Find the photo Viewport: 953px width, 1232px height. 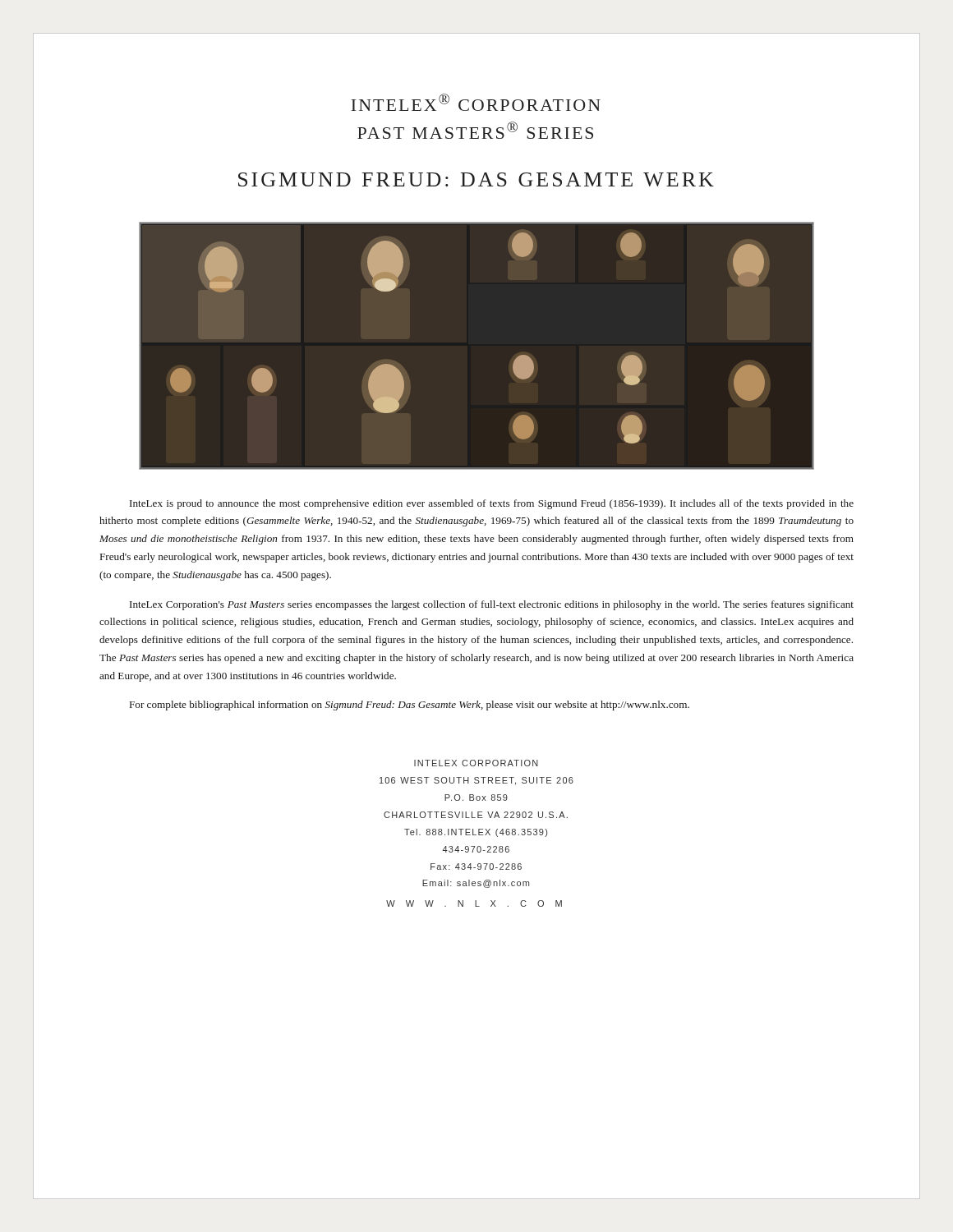[476, 346]
